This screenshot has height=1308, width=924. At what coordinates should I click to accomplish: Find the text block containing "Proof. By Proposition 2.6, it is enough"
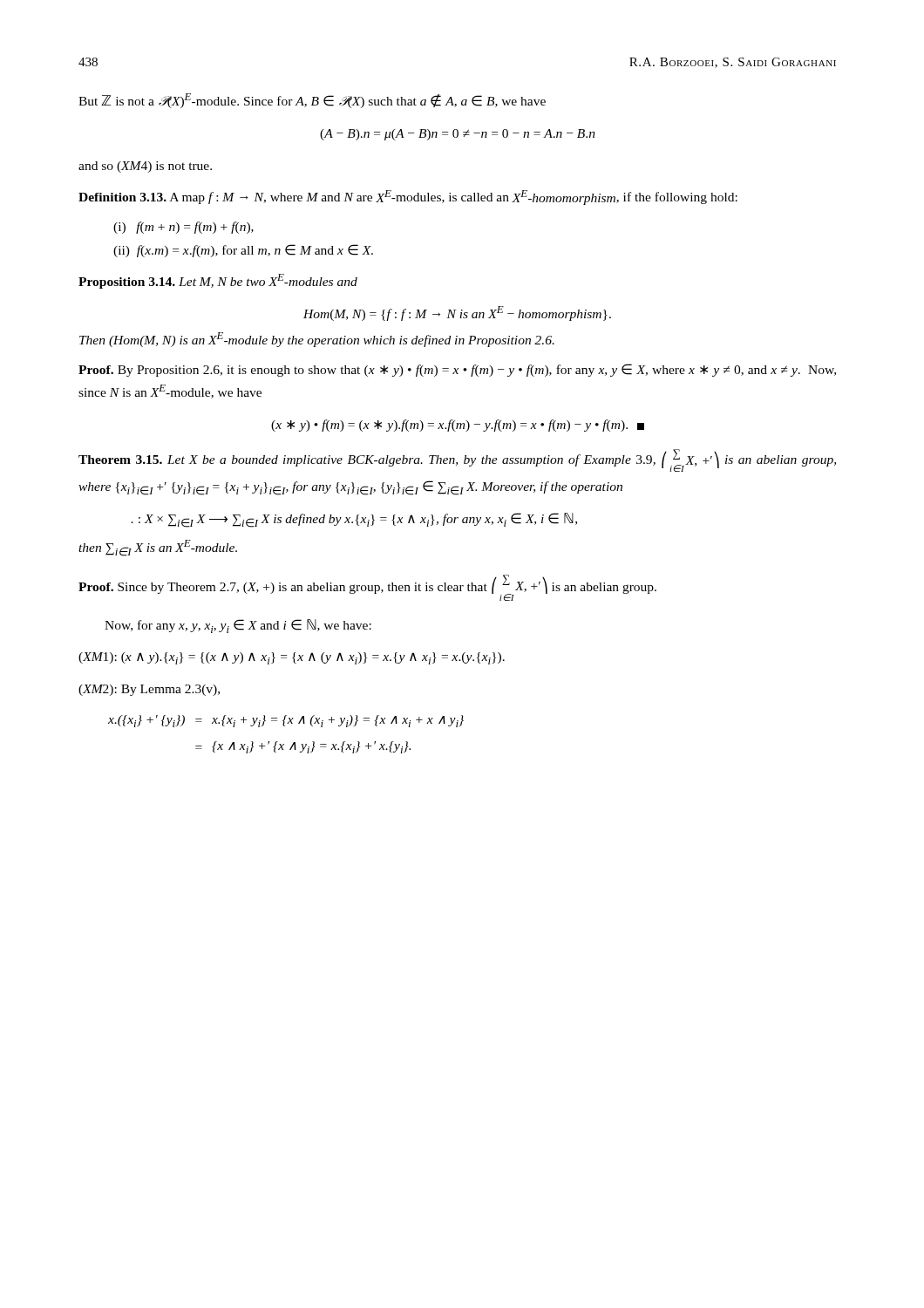pos(458,380)
